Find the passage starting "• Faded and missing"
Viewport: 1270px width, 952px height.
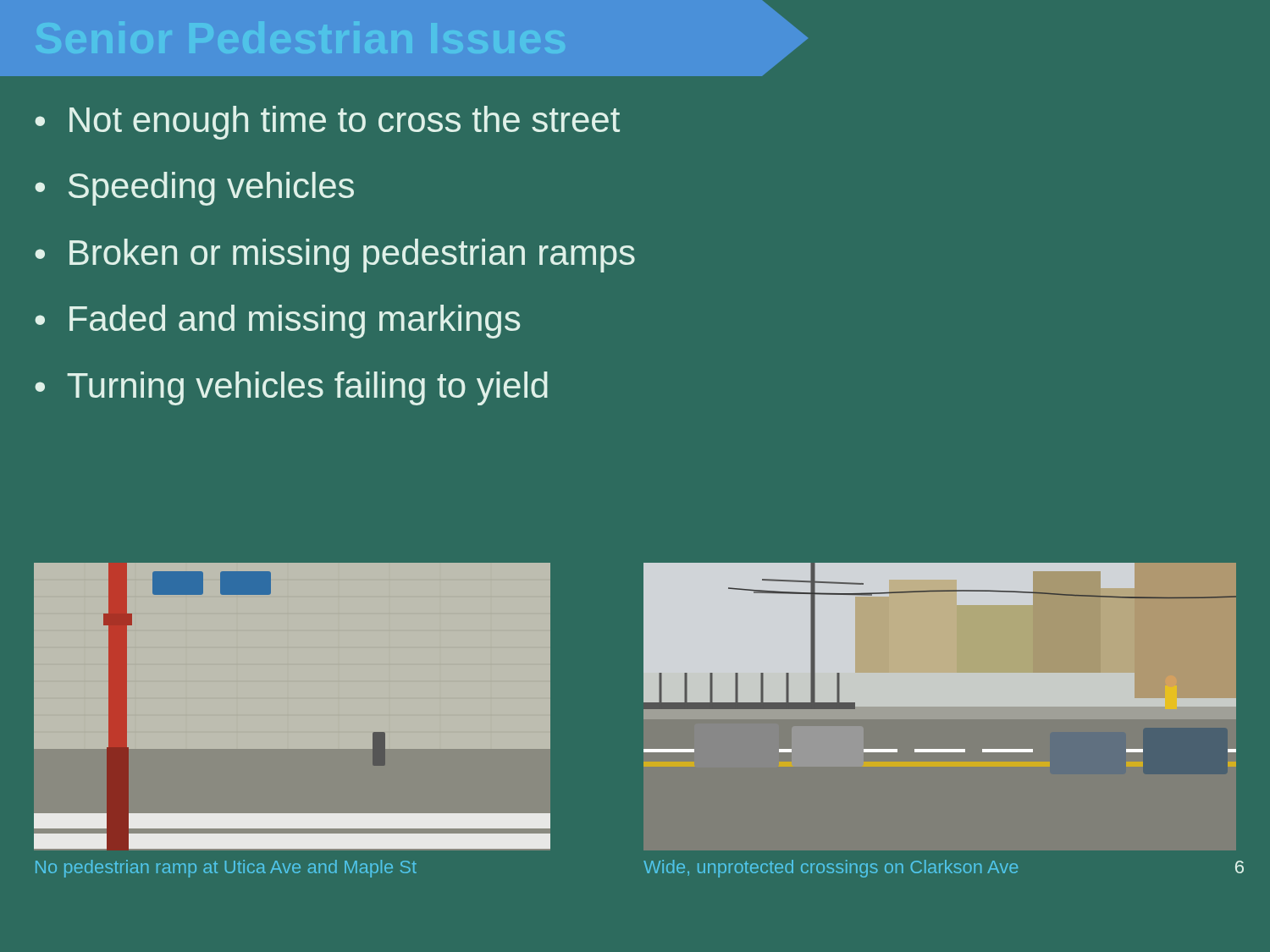click(x=278, y=320)
